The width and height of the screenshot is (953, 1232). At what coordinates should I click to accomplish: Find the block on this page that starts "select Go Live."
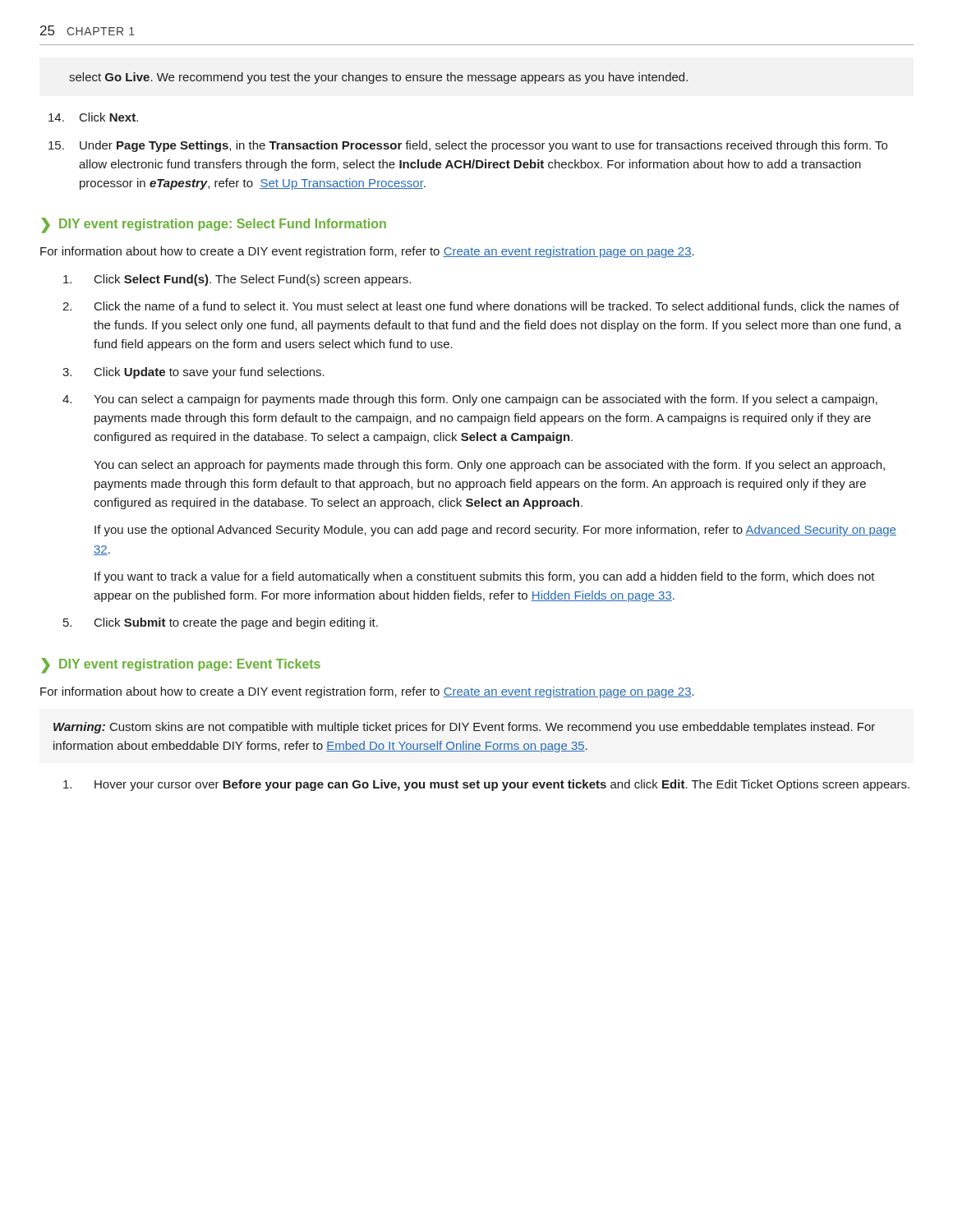(379, 77)
